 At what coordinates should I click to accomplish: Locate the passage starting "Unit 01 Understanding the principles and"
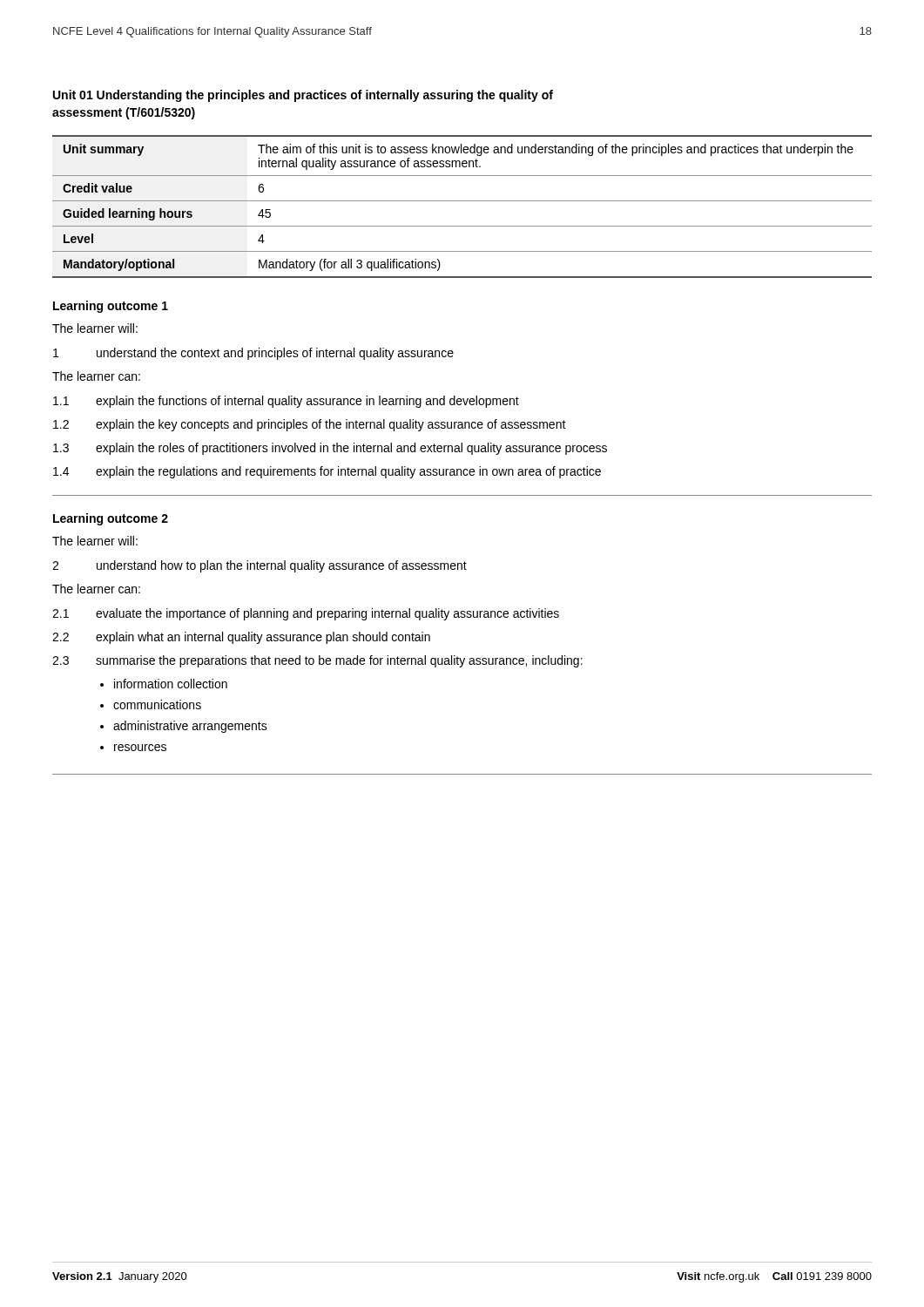coord(303,104)
